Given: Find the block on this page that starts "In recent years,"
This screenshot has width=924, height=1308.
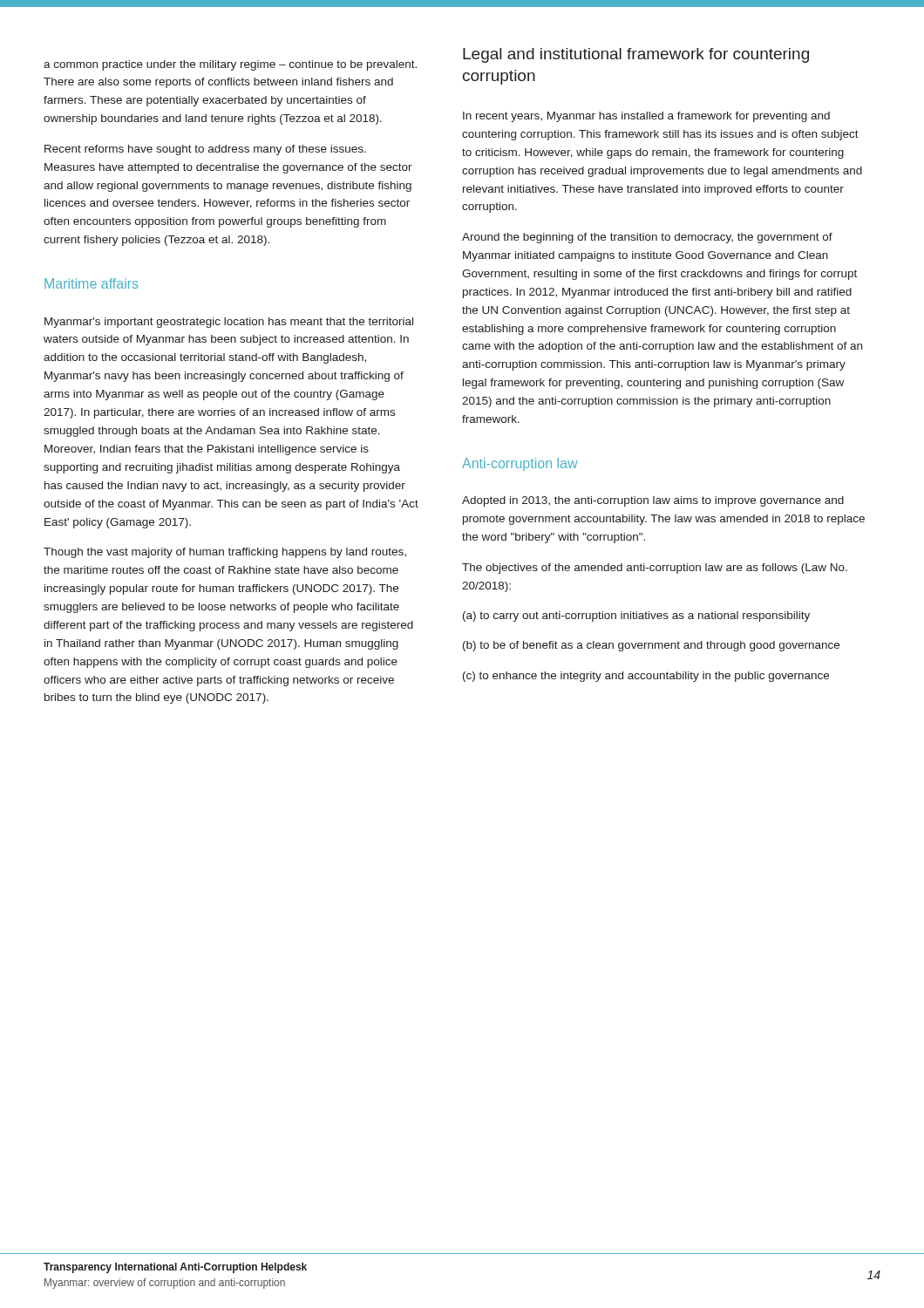Looking at the screenshot, I should point(665,162).
